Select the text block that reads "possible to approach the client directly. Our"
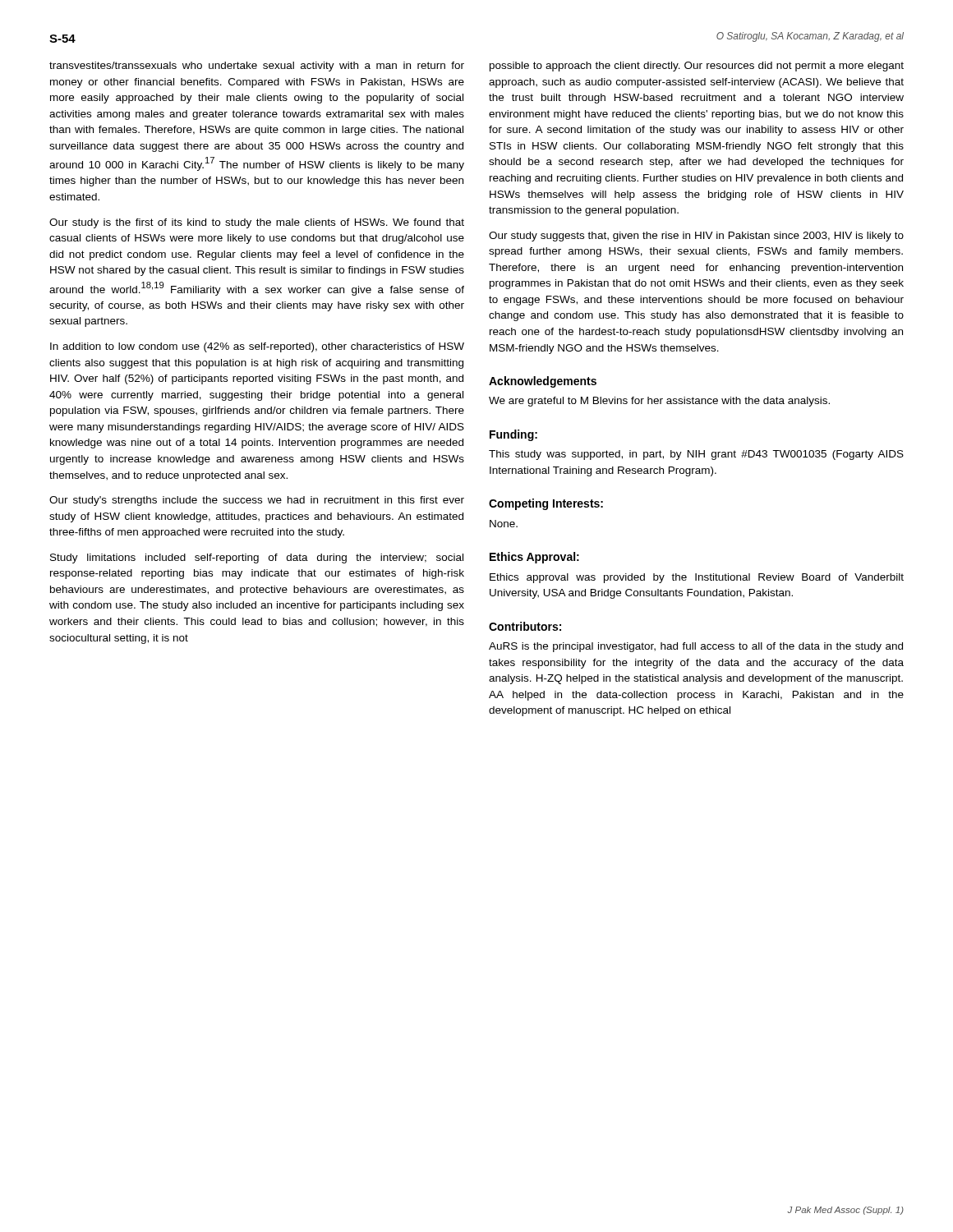The height and width of the screenshot is (1232, 953). (696, 138)
